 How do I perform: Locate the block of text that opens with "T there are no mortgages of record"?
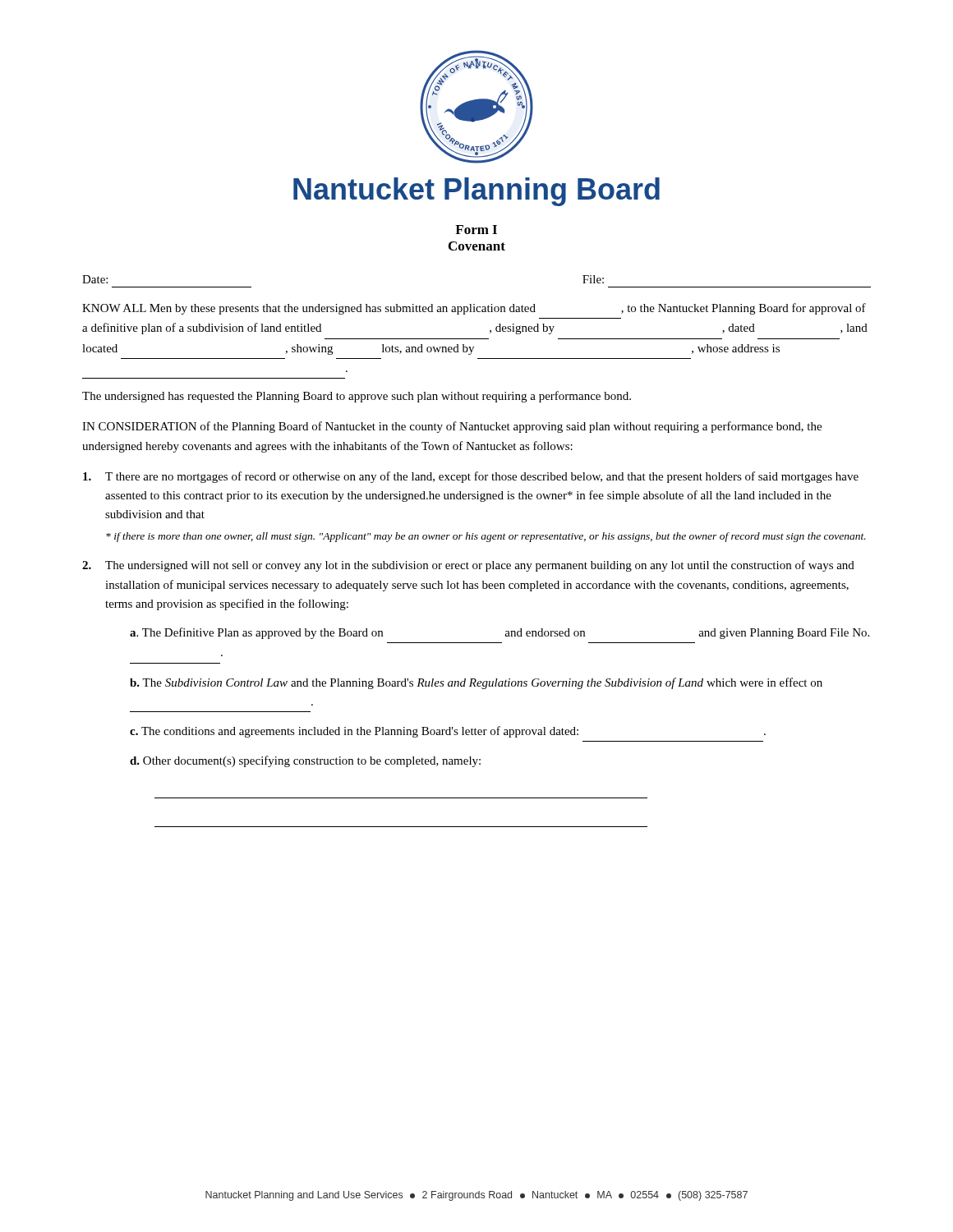click(476, 506)
